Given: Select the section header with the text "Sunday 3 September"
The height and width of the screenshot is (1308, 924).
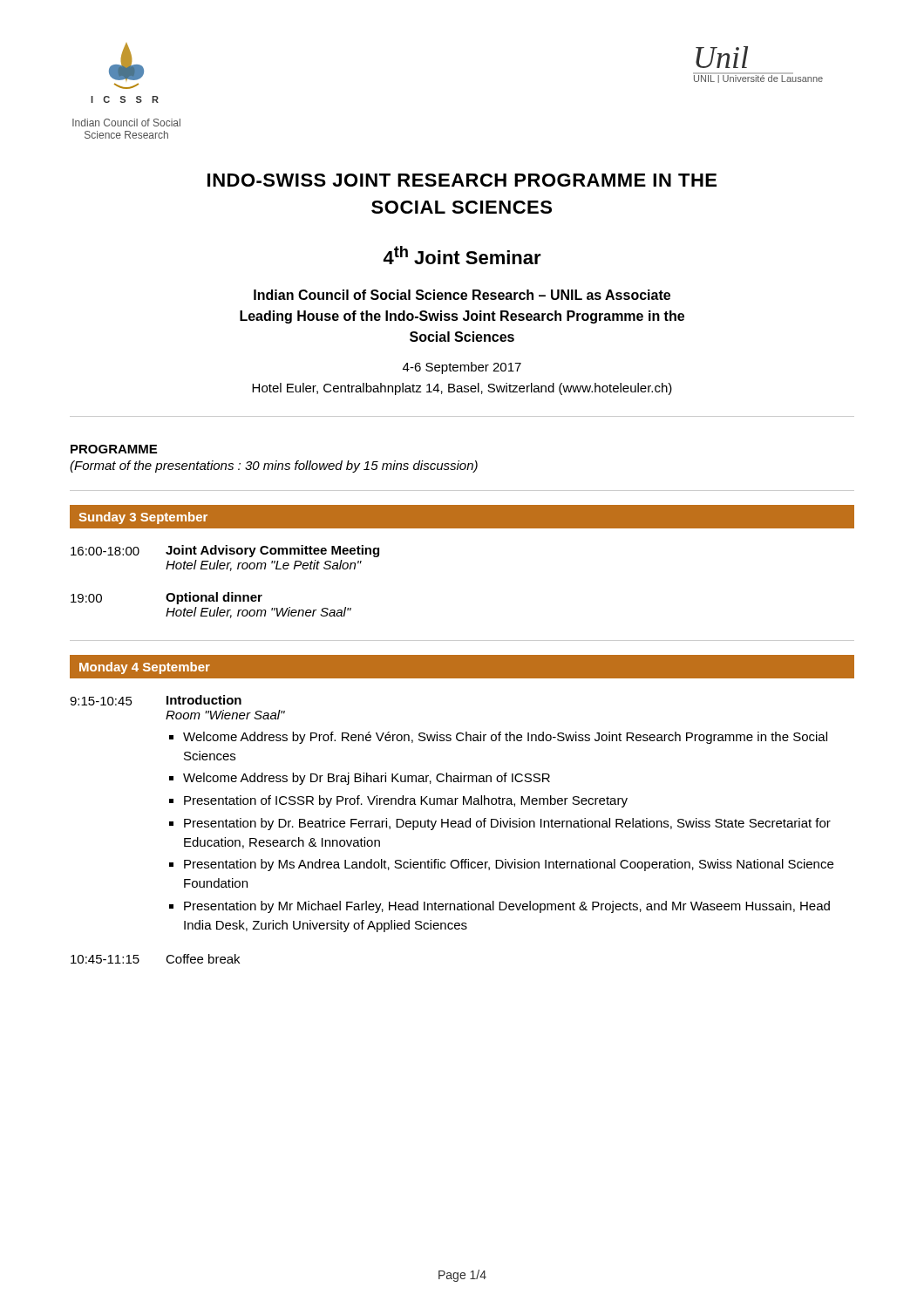Looking at the screenshot, I should click(x=143, y=517).
